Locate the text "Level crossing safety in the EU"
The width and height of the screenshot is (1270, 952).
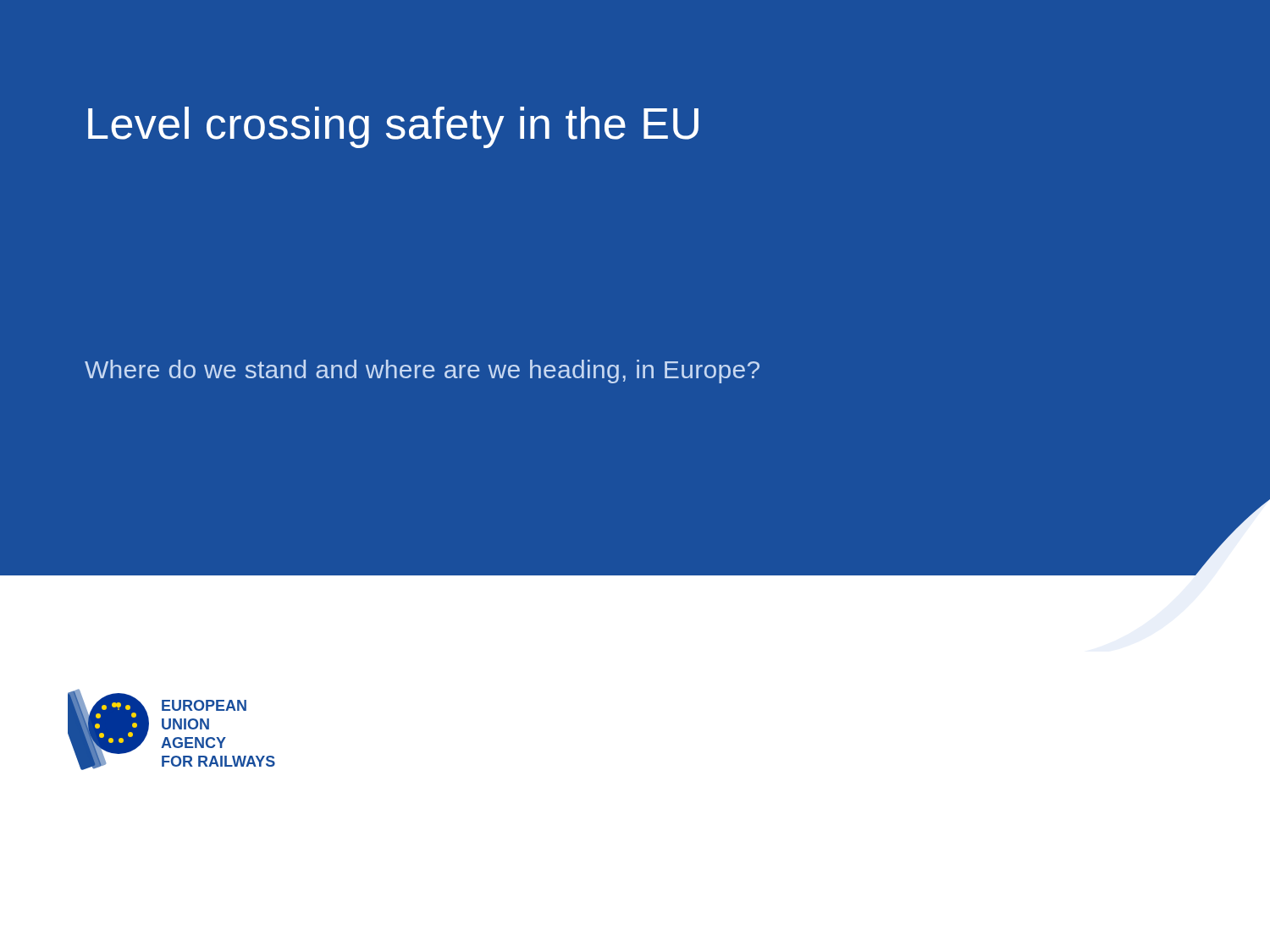393,124
